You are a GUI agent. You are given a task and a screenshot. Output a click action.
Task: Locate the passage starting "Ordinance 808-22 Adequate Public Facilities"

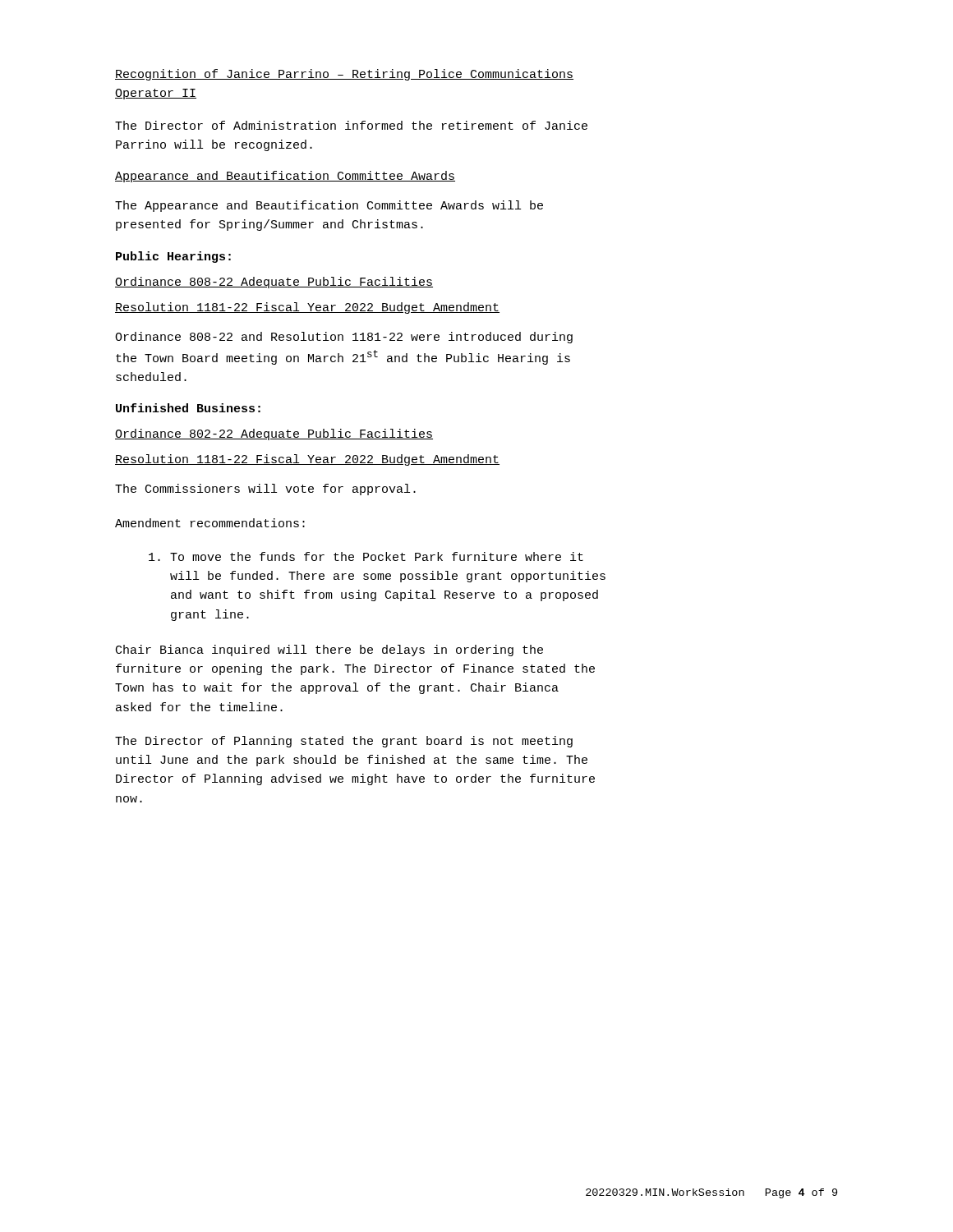pos(274,283)
